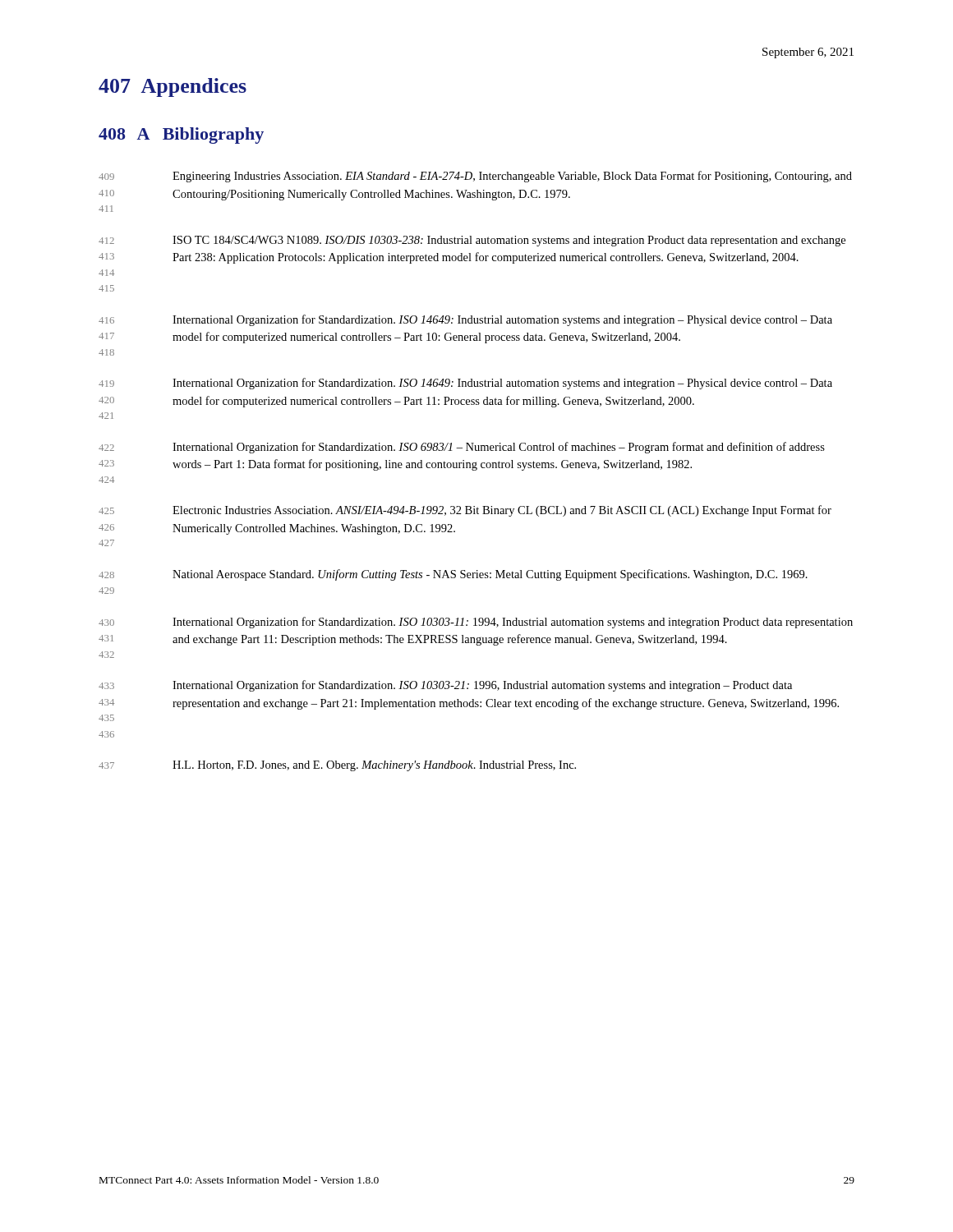Select the region starting "408 A Bibliography"

pos(181,133)
